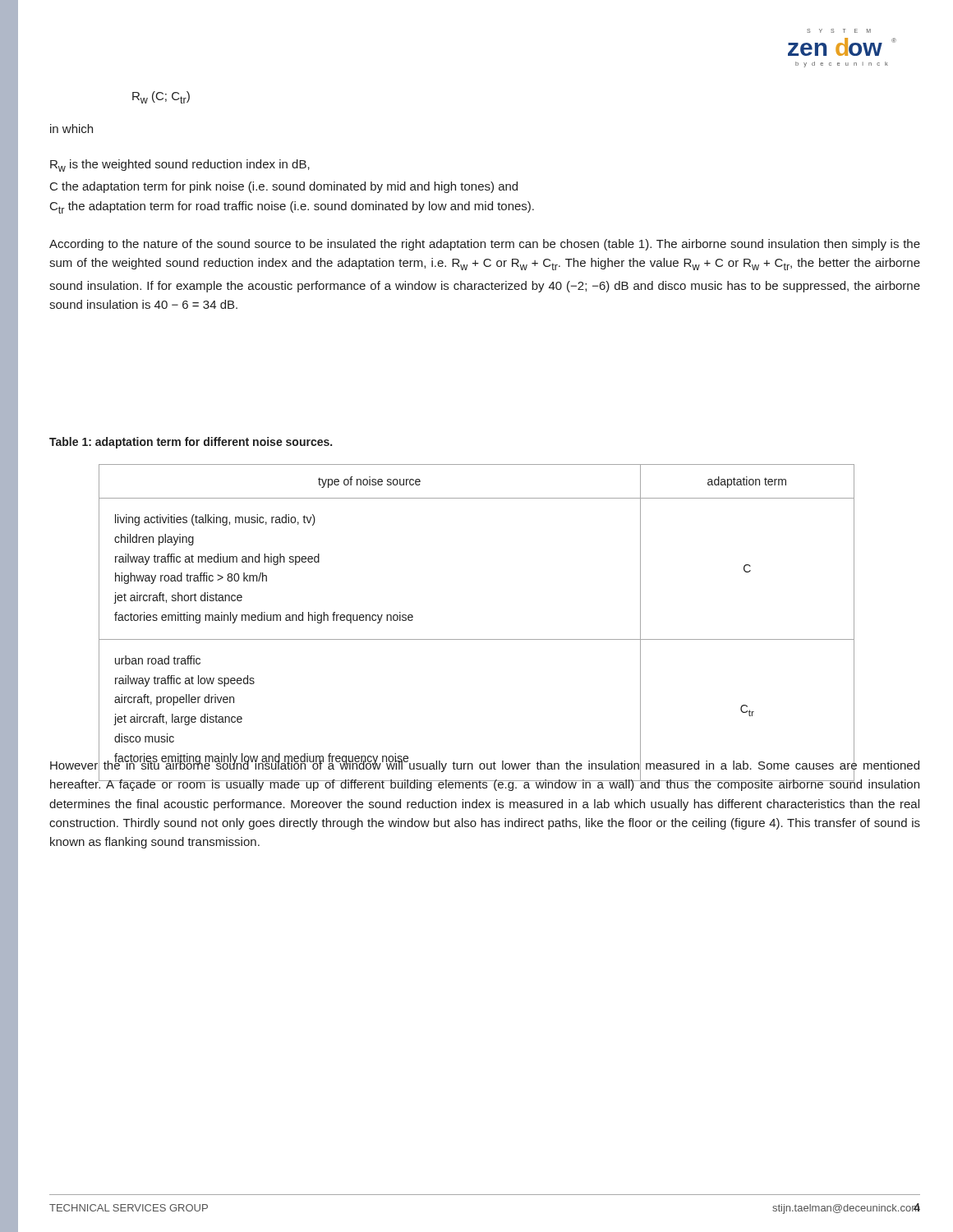The height and width of the screenshot is (1232, 953).
Task: Where is the passage that starts "However the in situ"?
Action: (485, 803)
